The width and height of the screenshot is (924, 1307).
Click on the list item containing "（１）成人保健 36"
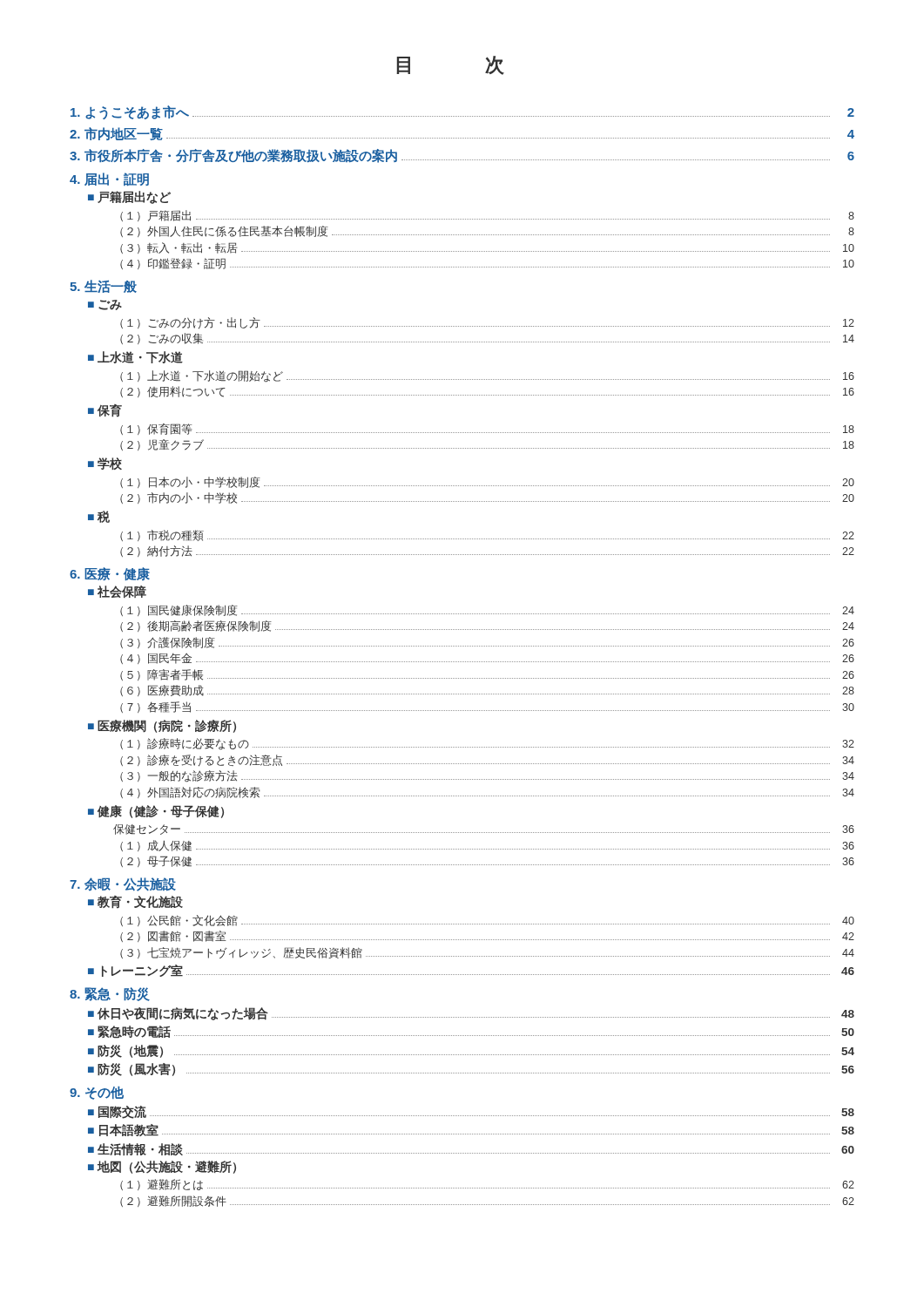(484, 845)
